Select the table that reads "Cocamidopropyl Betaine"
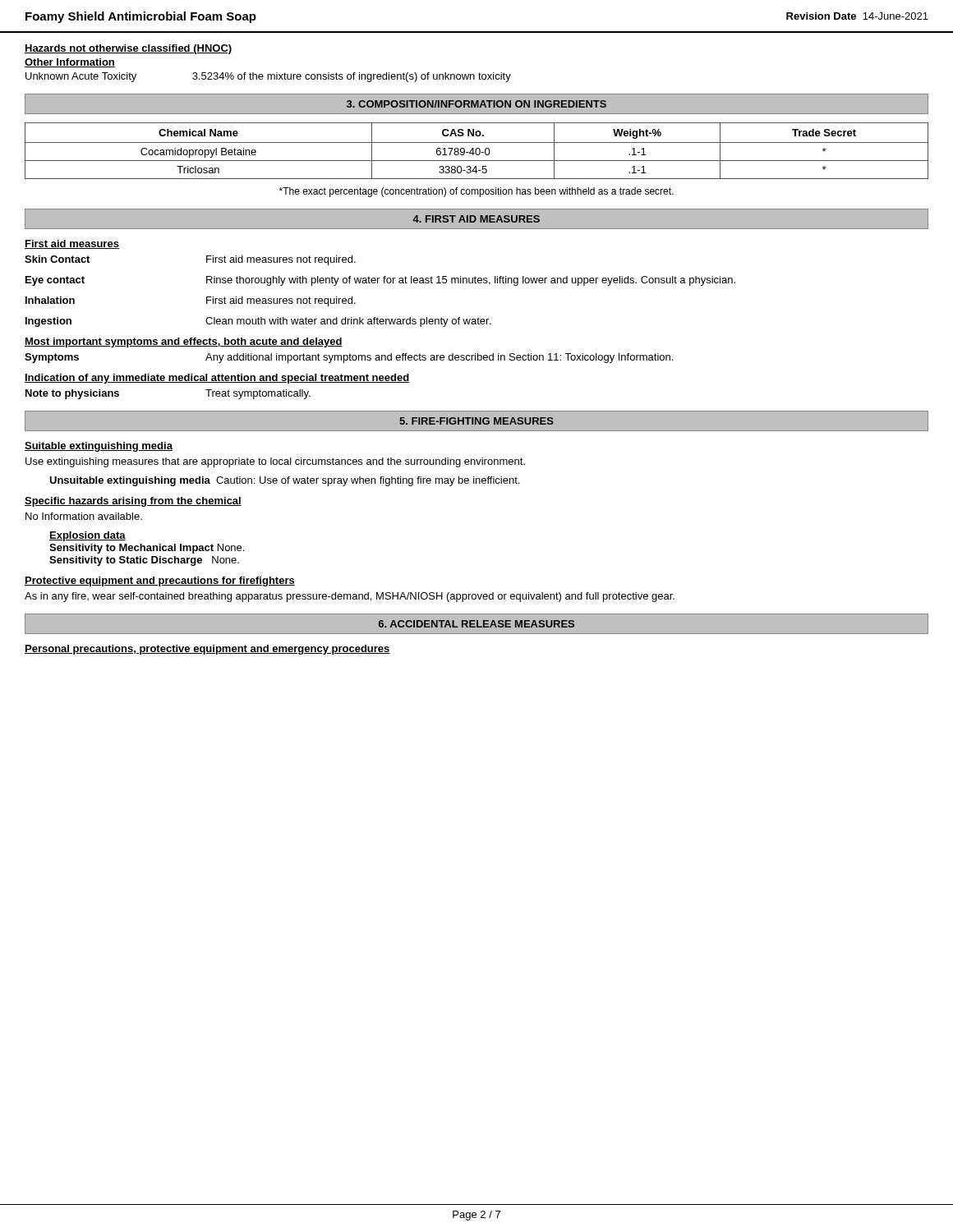The height and width of the screenshot is (1232, 953). click(x=476, y=151)
